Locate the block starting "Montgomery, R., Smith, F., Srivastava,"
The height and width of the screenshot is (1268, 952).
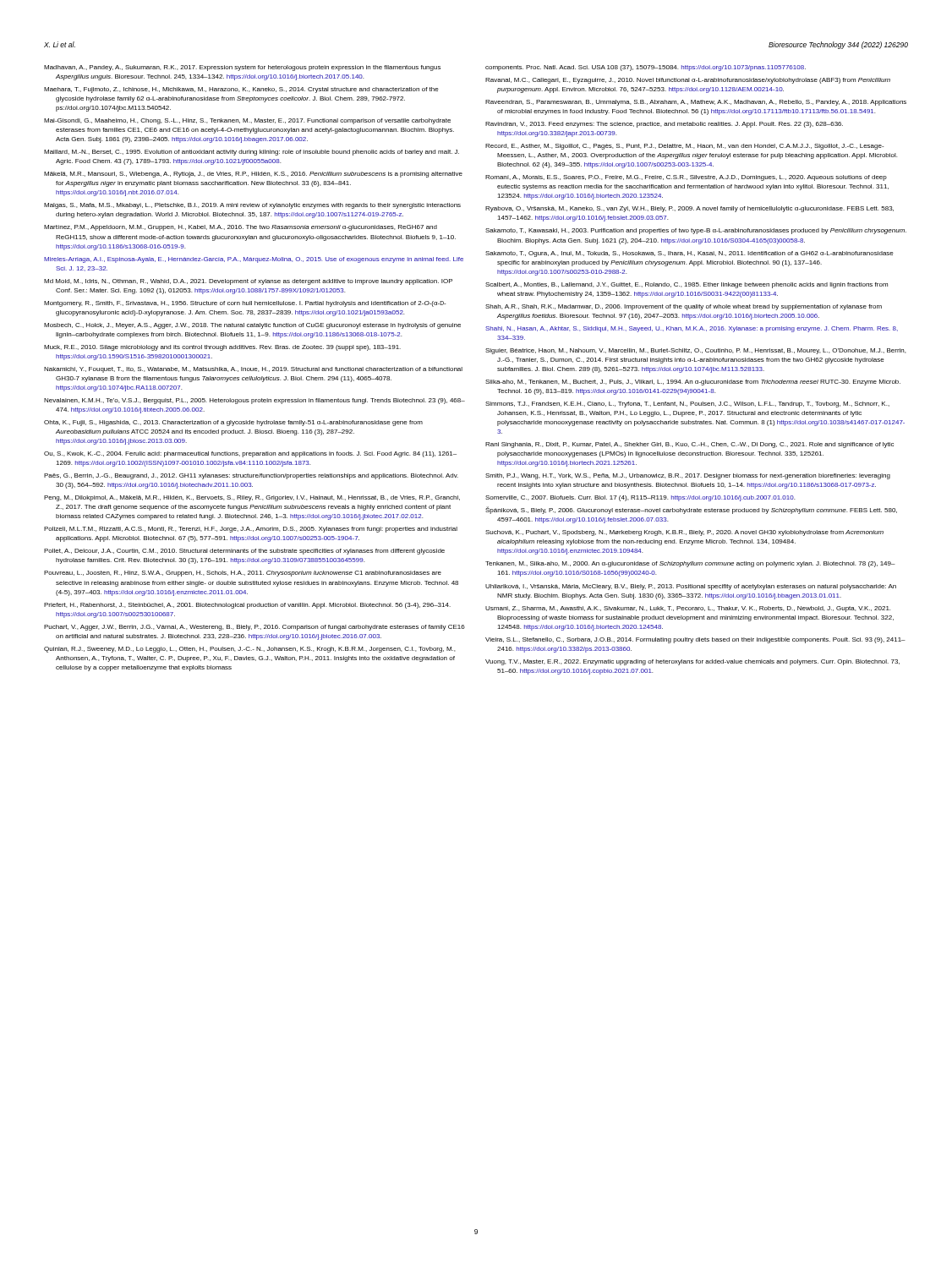click(x=245, y=307)
